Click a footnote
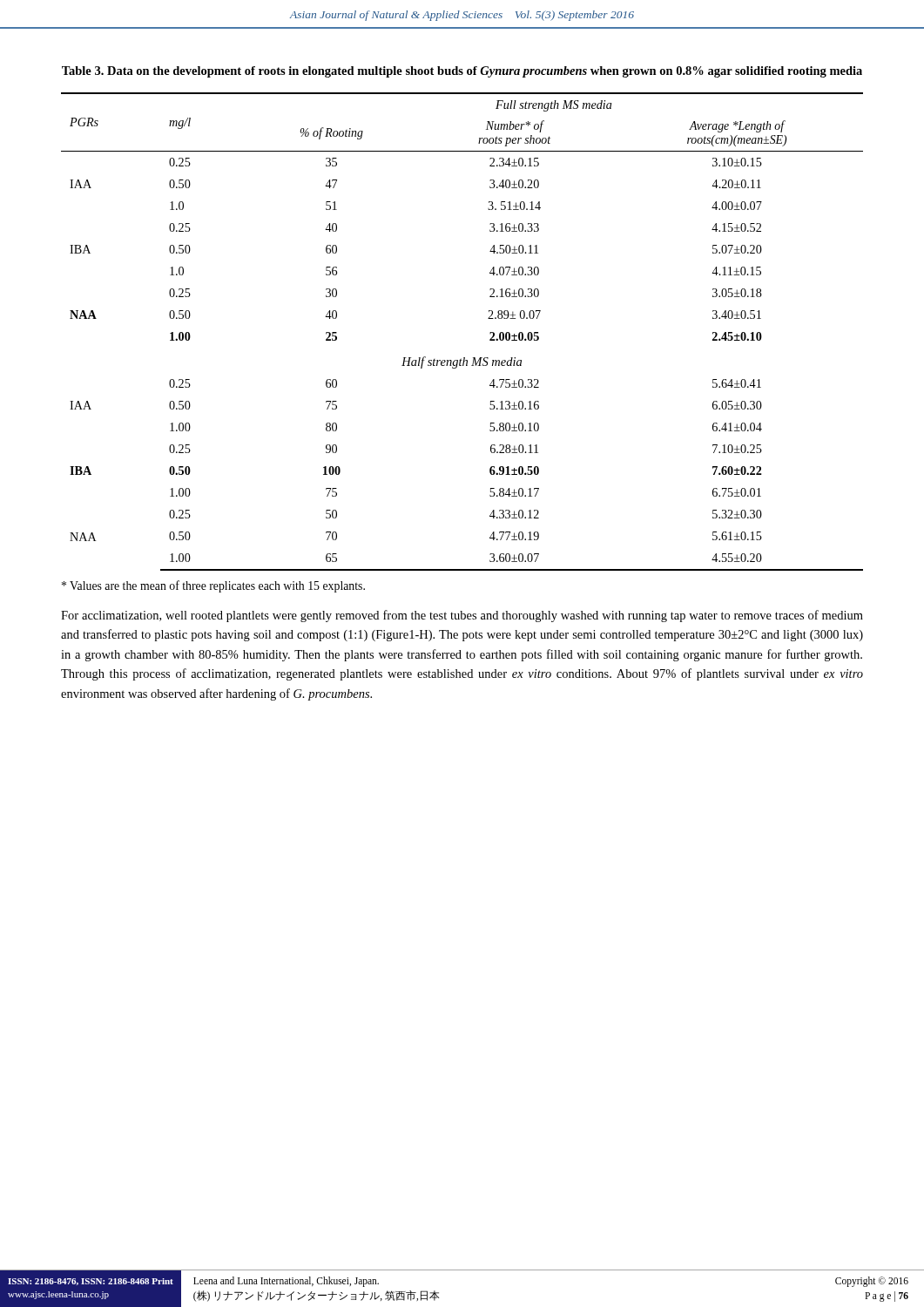924x1307 pixels. click(213, 586)
